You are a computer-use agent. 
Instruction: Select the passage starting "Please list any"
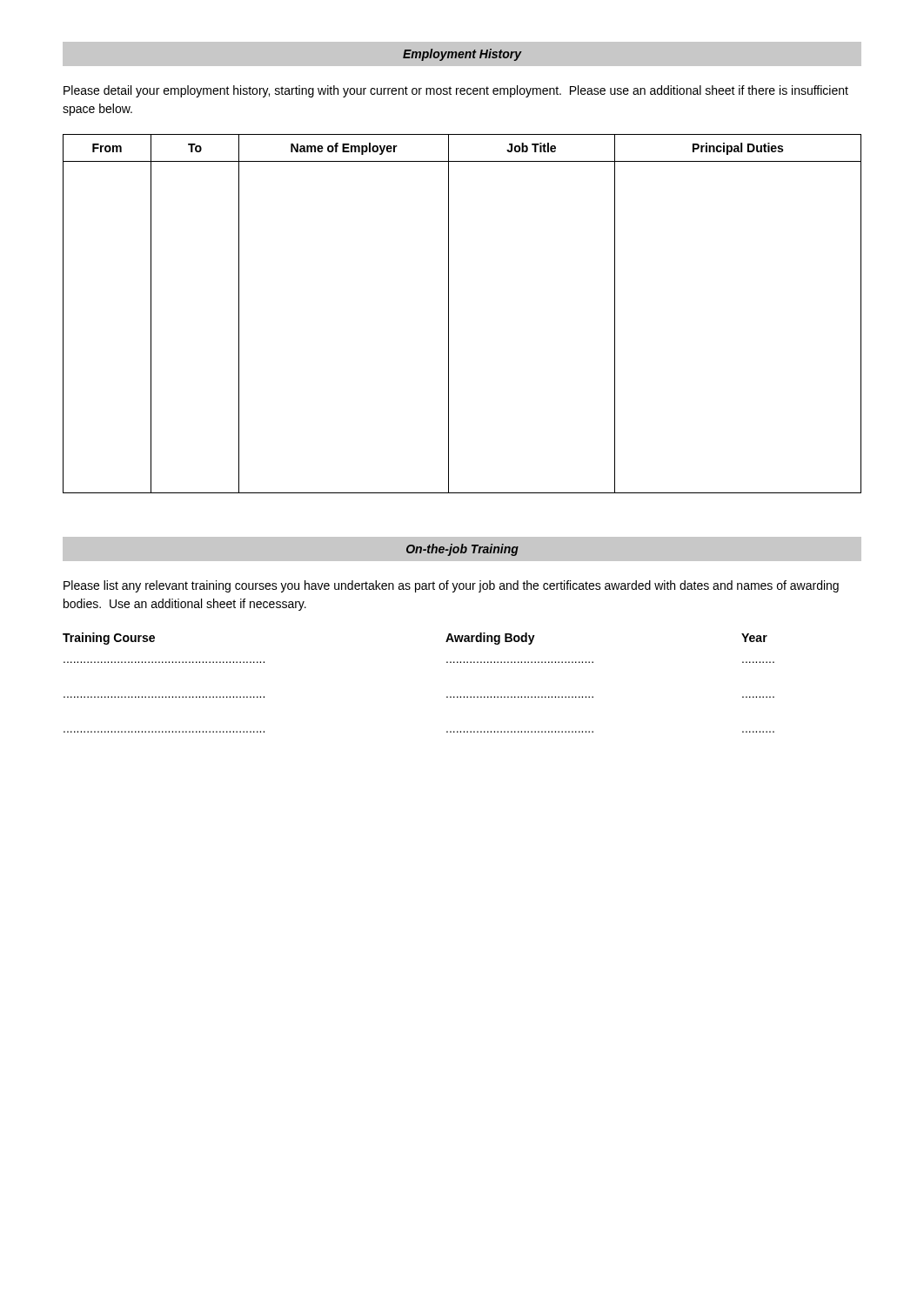click(x=451, y=595)
